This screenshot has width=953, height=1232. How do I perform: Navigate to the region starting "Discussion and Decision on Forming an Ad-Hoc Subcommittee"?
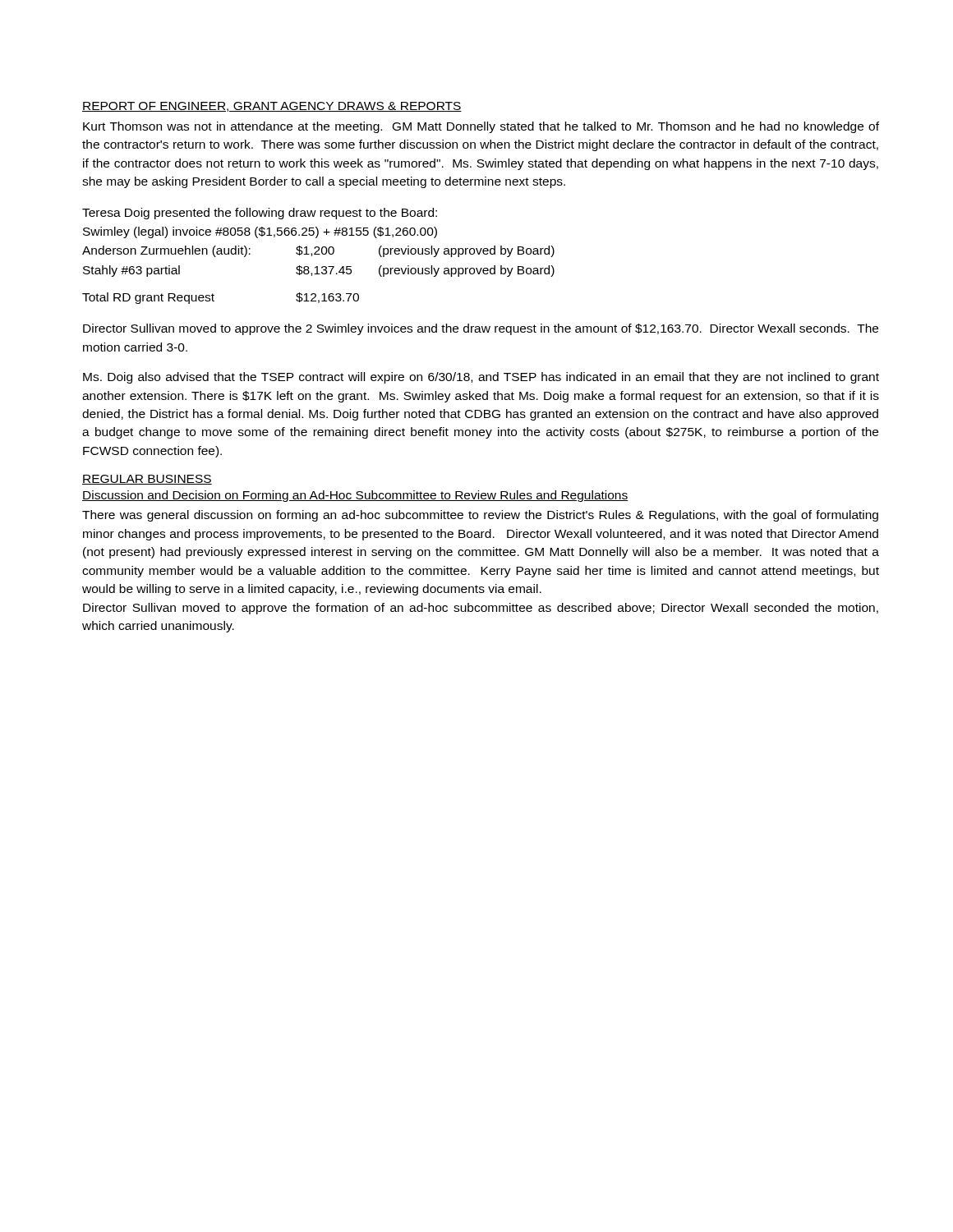pos(355,495)
